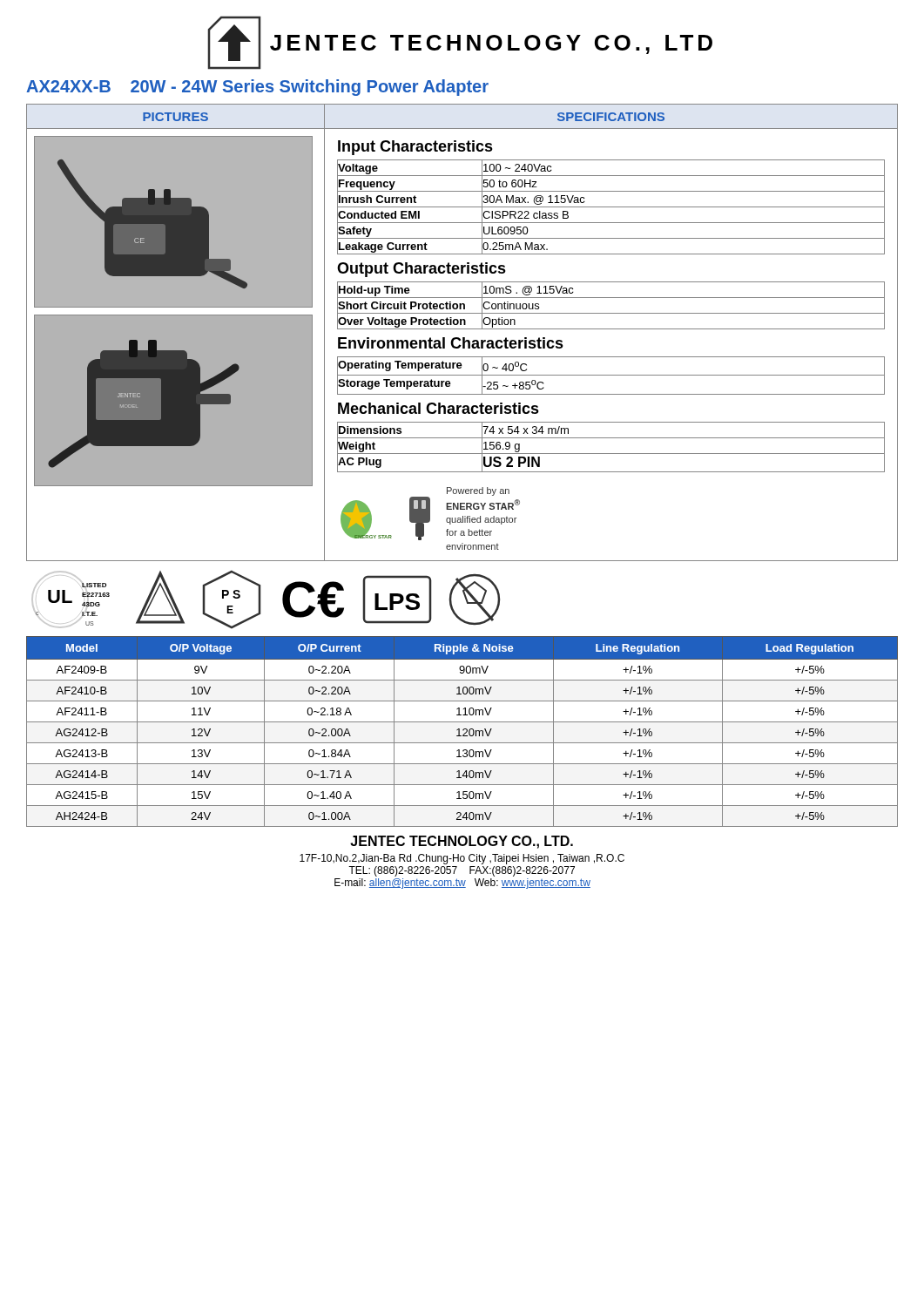The height and width of the screenshot is (1307, 924).
Task: Find "AX24XX-B 20W - 24W Series Switching Power Adapter" on this page
Action: (x=257, y=86)
